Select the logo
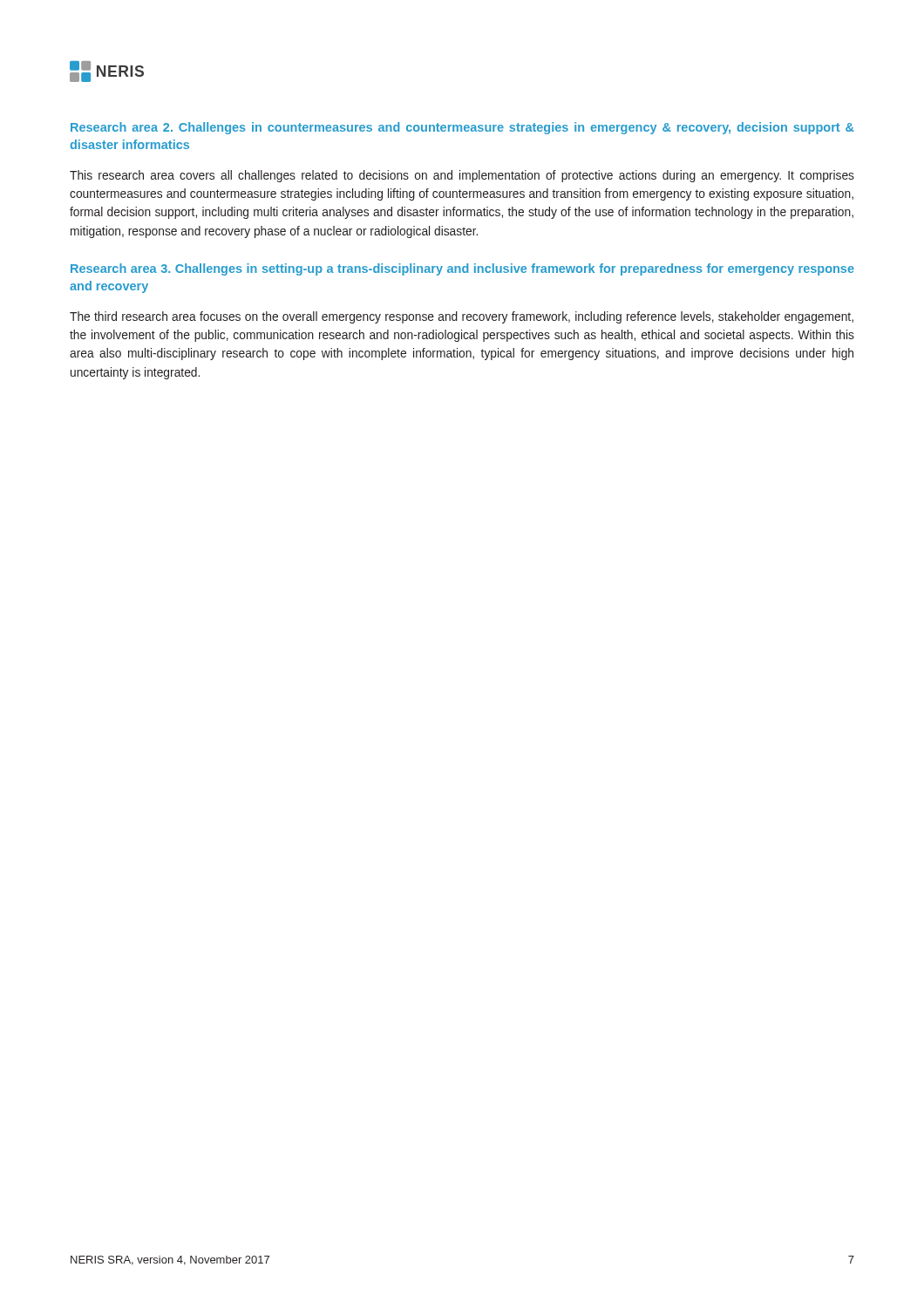The width and height of the screenshot is (924, 1308). pos(462,73)
